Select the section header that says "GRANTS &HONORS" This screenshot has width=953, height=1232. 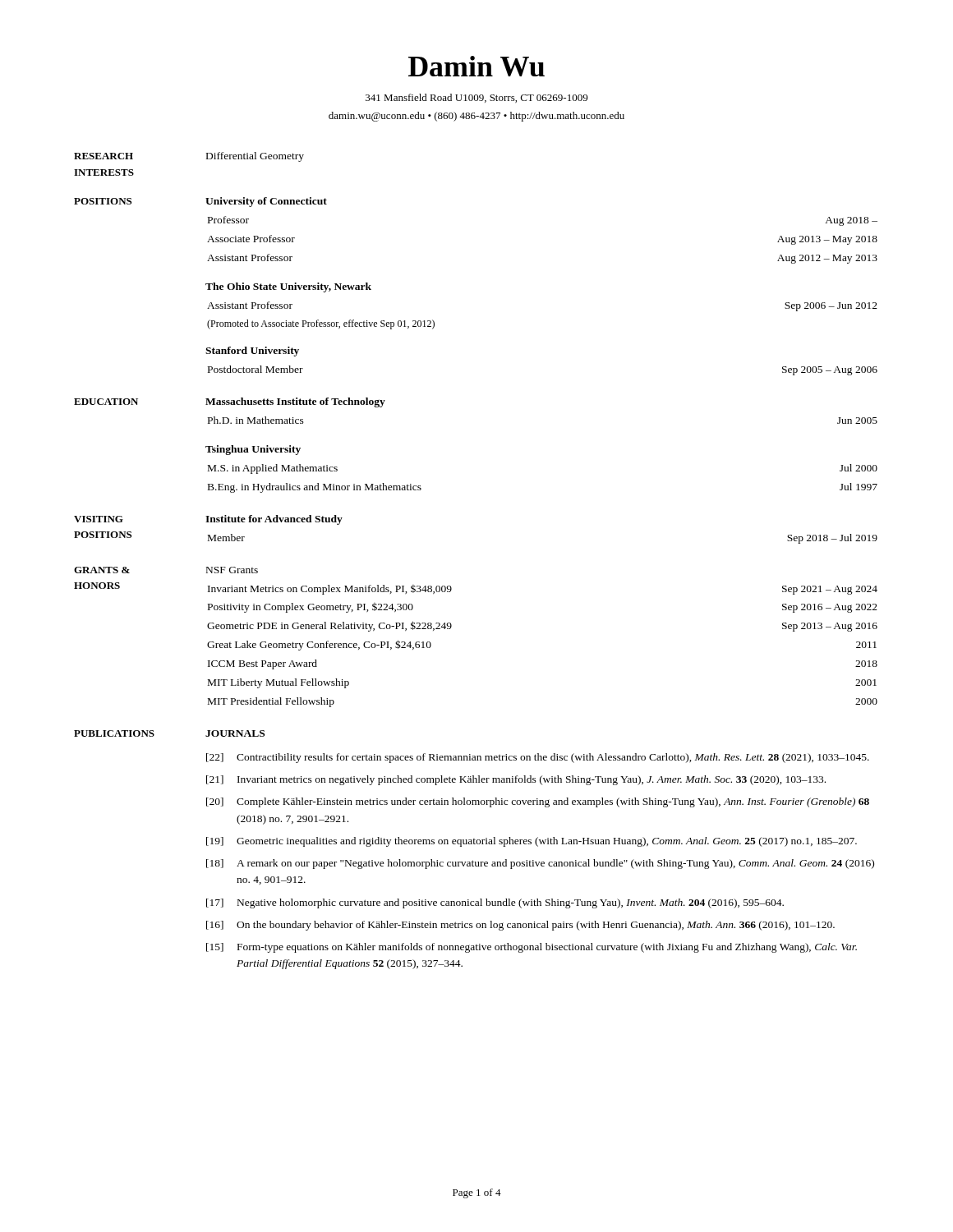point(102,577)
